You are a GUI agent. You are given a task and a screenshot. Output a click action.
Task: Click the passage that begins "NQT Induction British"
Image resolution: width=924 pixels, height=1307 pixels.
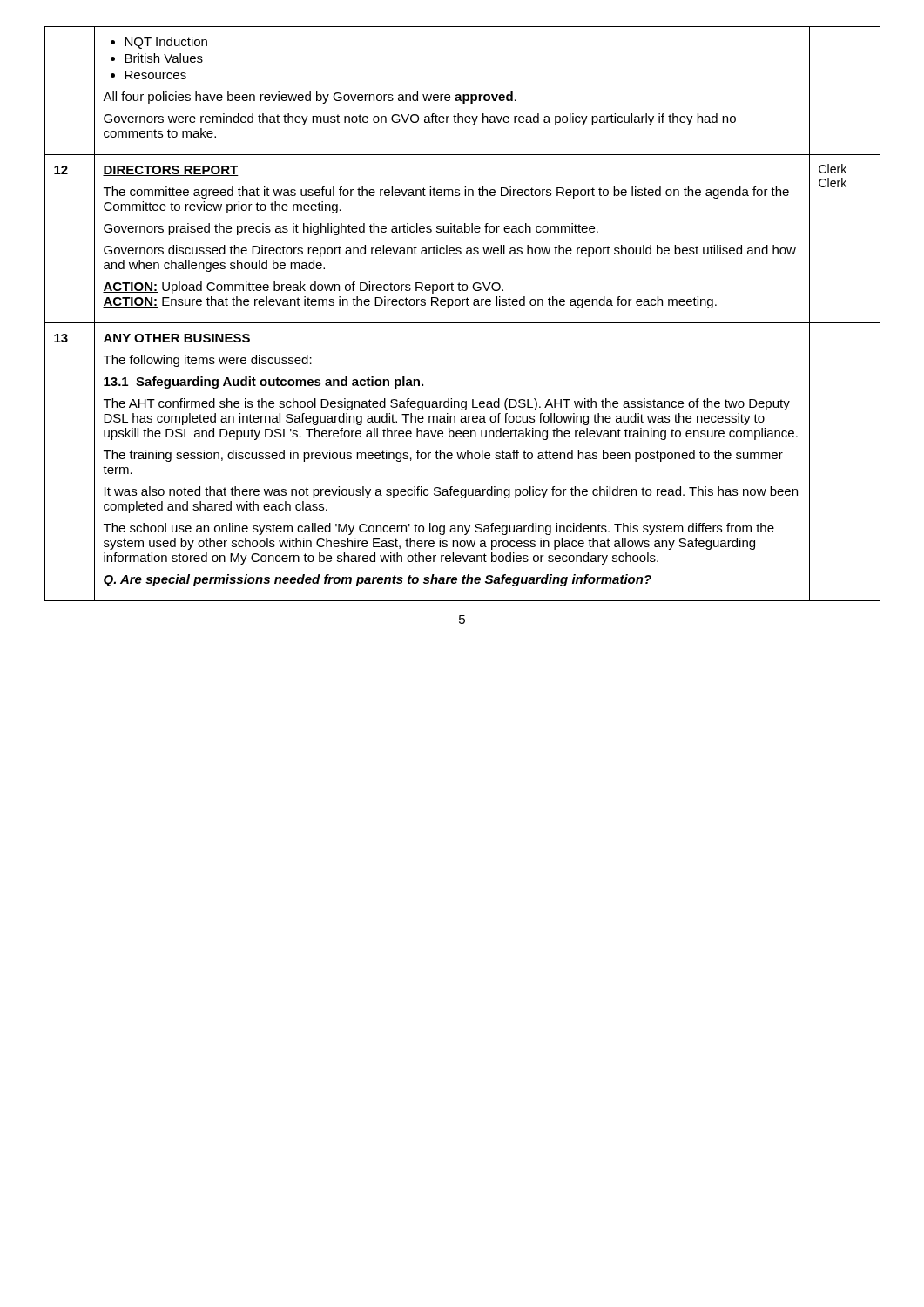[159, 43]
